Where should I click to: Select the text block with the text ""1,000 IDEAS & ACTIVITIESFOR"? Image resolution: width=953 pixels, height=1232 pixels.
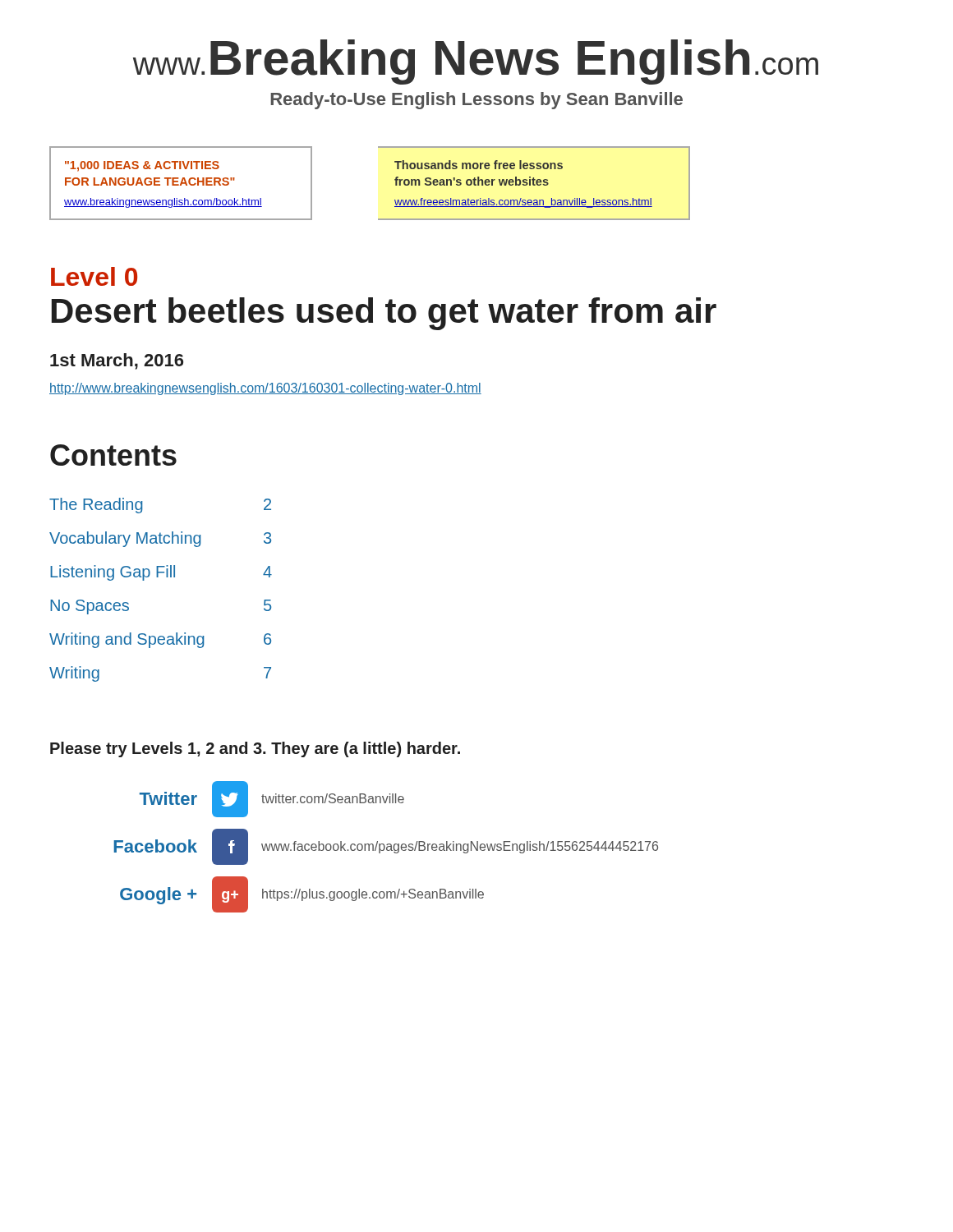click(x=179, y=183)
